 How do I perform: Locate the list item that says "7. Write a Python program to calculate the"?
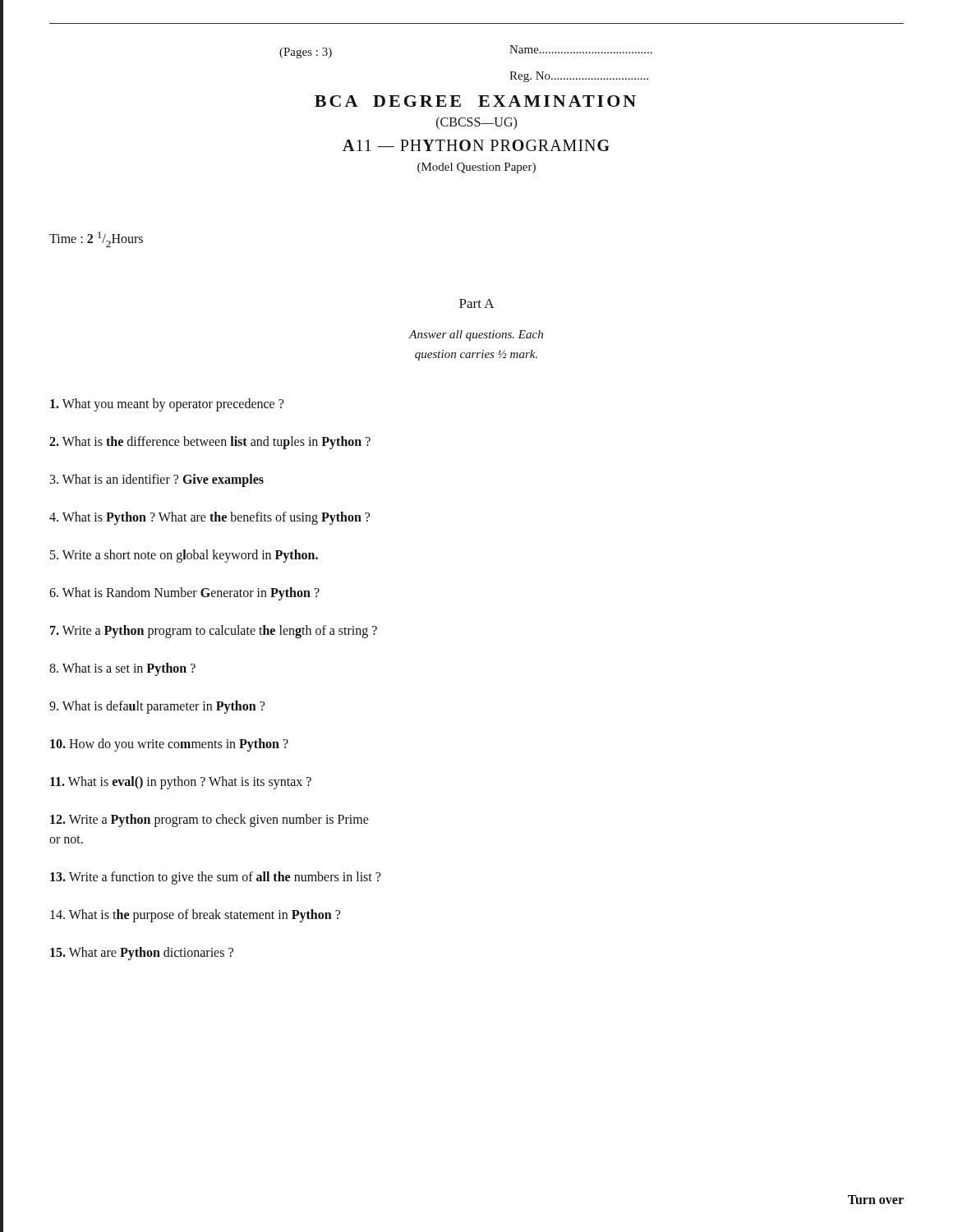pyautogui.click(x=213, y=630)
